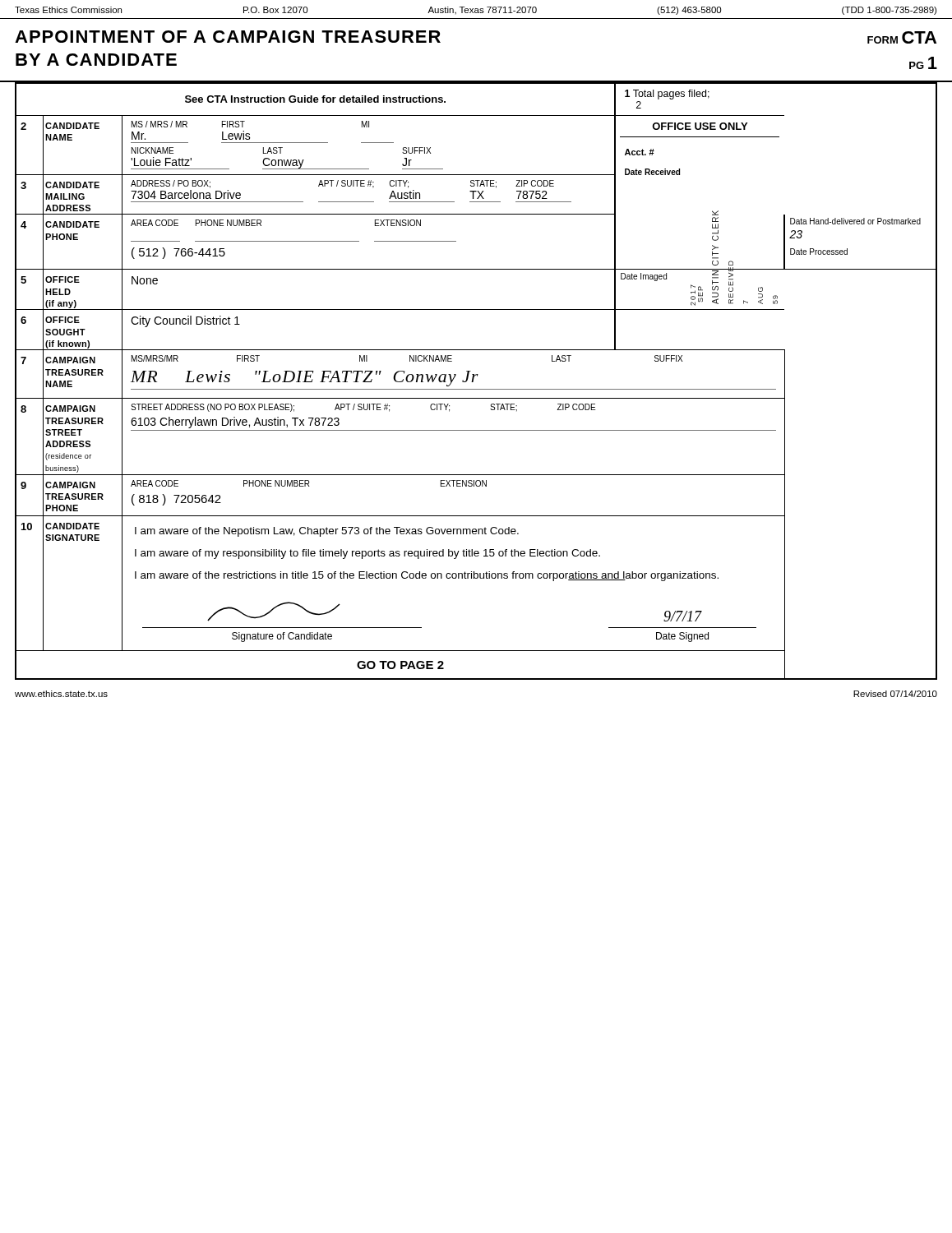Select the text block containing "AREA CODE PHONE NUMBER EXTENSION ( 512"
The image size is (952, 1233).
[368, 239]
